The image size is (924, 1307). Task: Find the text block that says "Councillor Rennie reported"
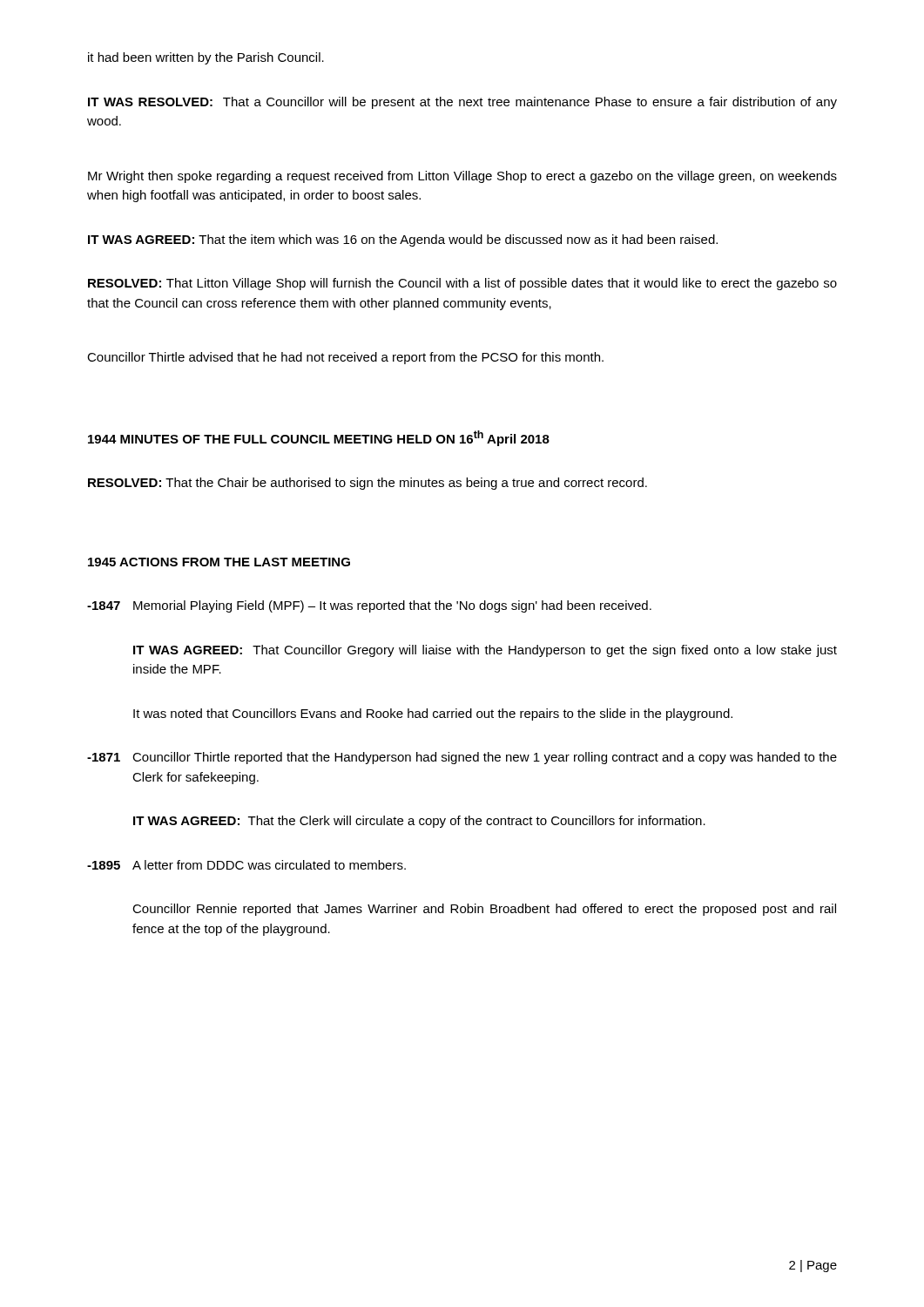pyautogui.click(x=485, y=918)
